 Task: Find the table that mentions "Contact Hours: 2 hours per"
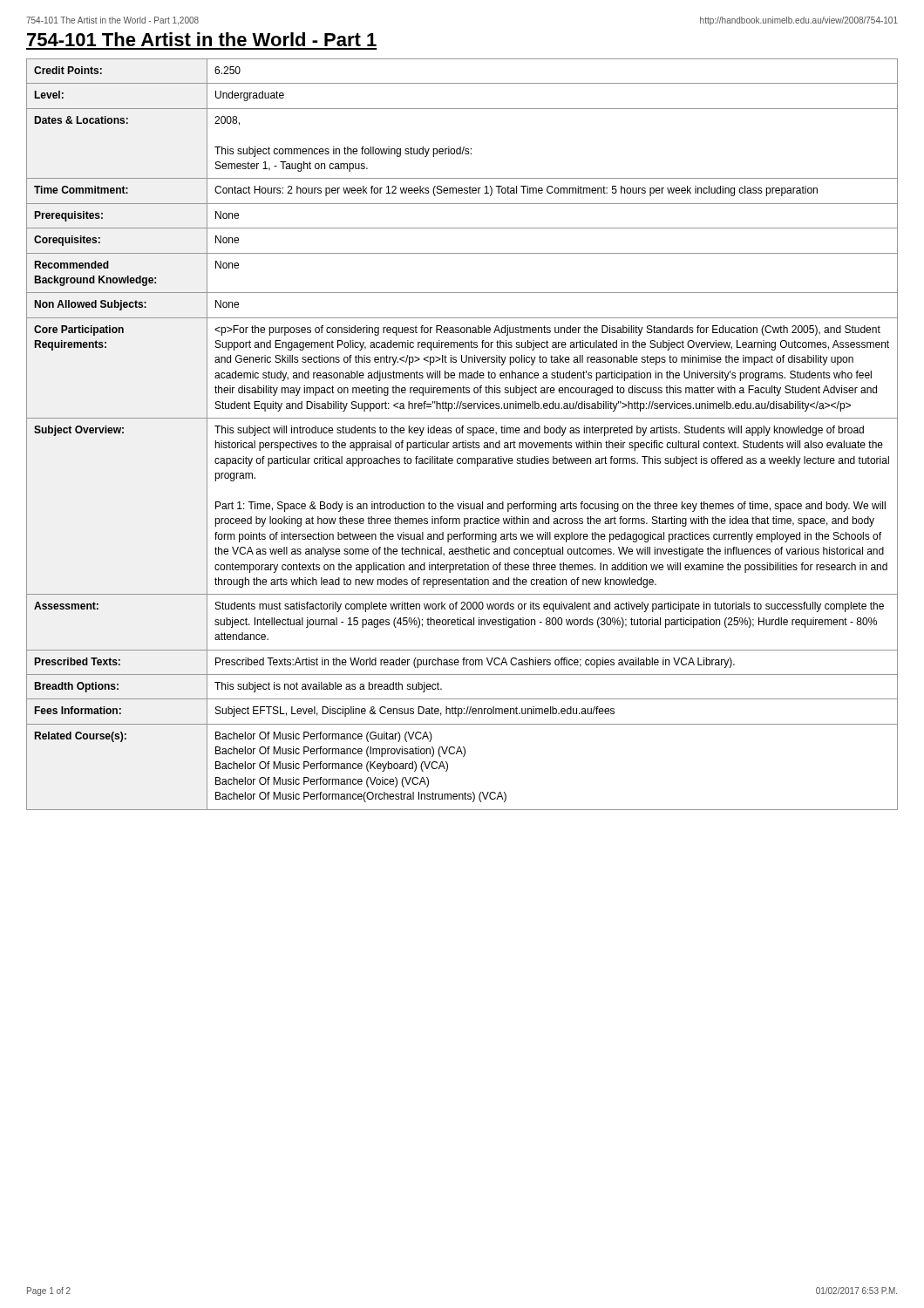462,434
